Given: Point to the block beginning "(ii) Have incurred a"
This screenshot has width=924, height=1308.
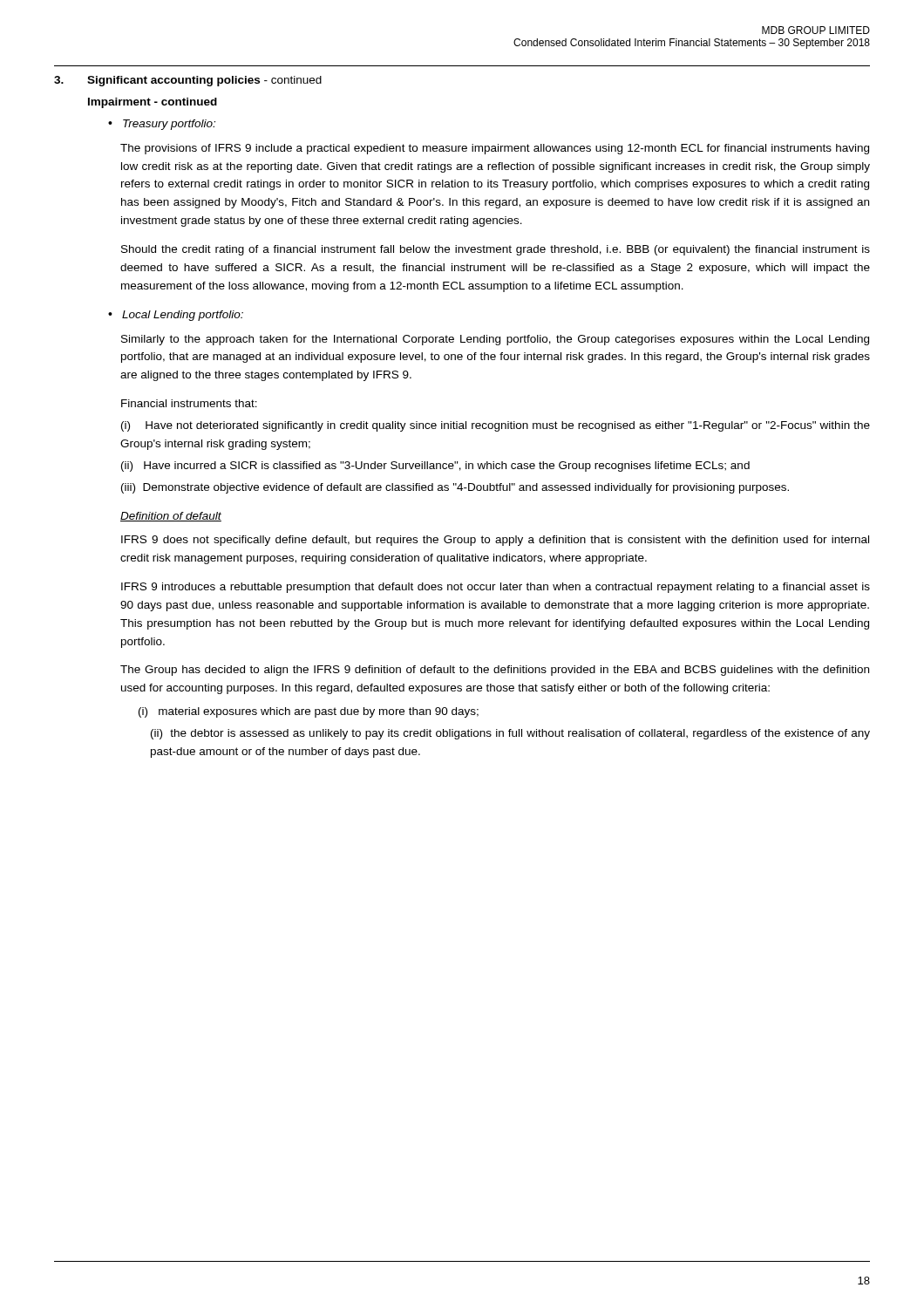Looking at the screenshot, I should (435, 465).
